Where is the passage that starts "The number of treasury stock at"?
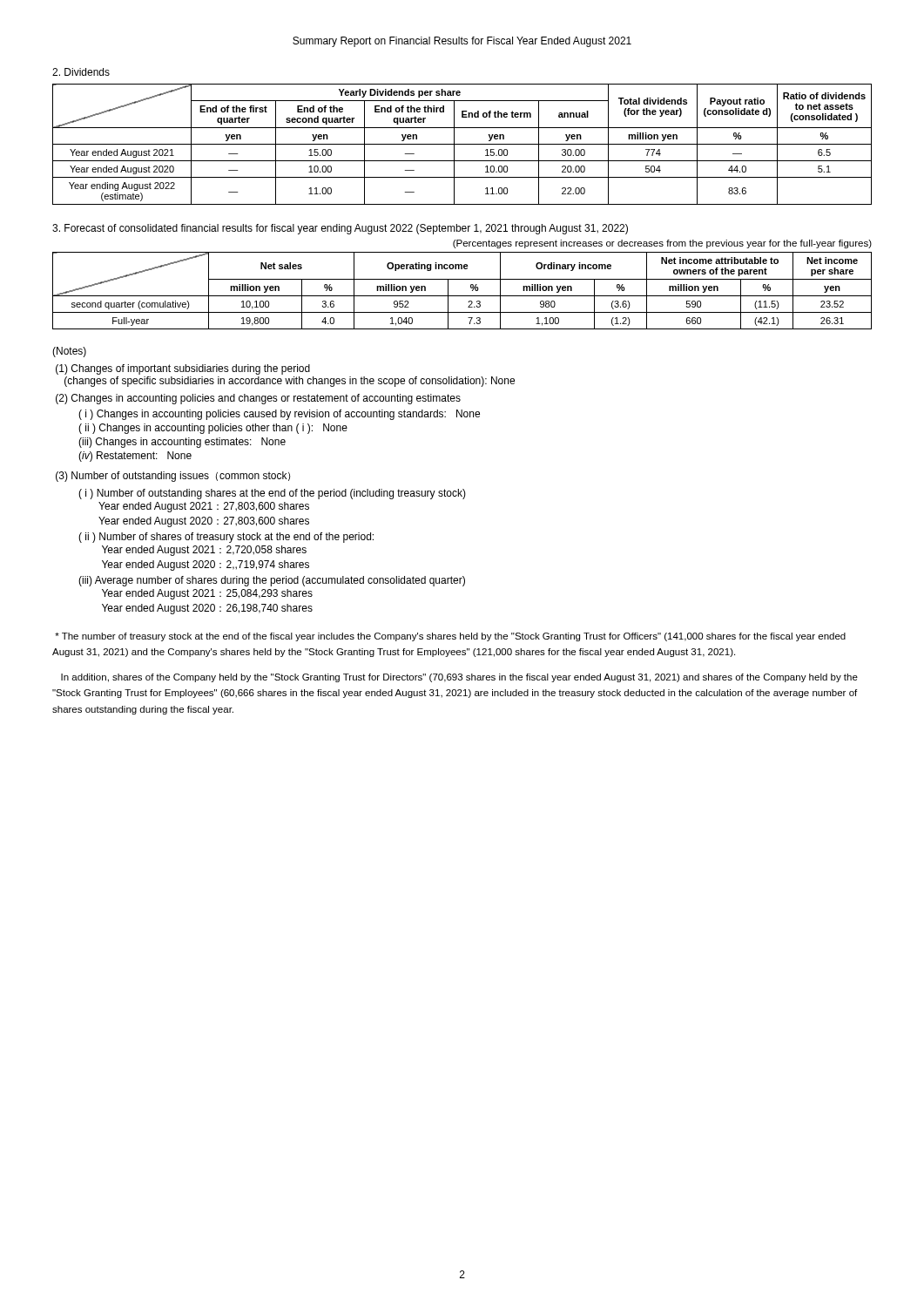 click(x=449, y=644)
